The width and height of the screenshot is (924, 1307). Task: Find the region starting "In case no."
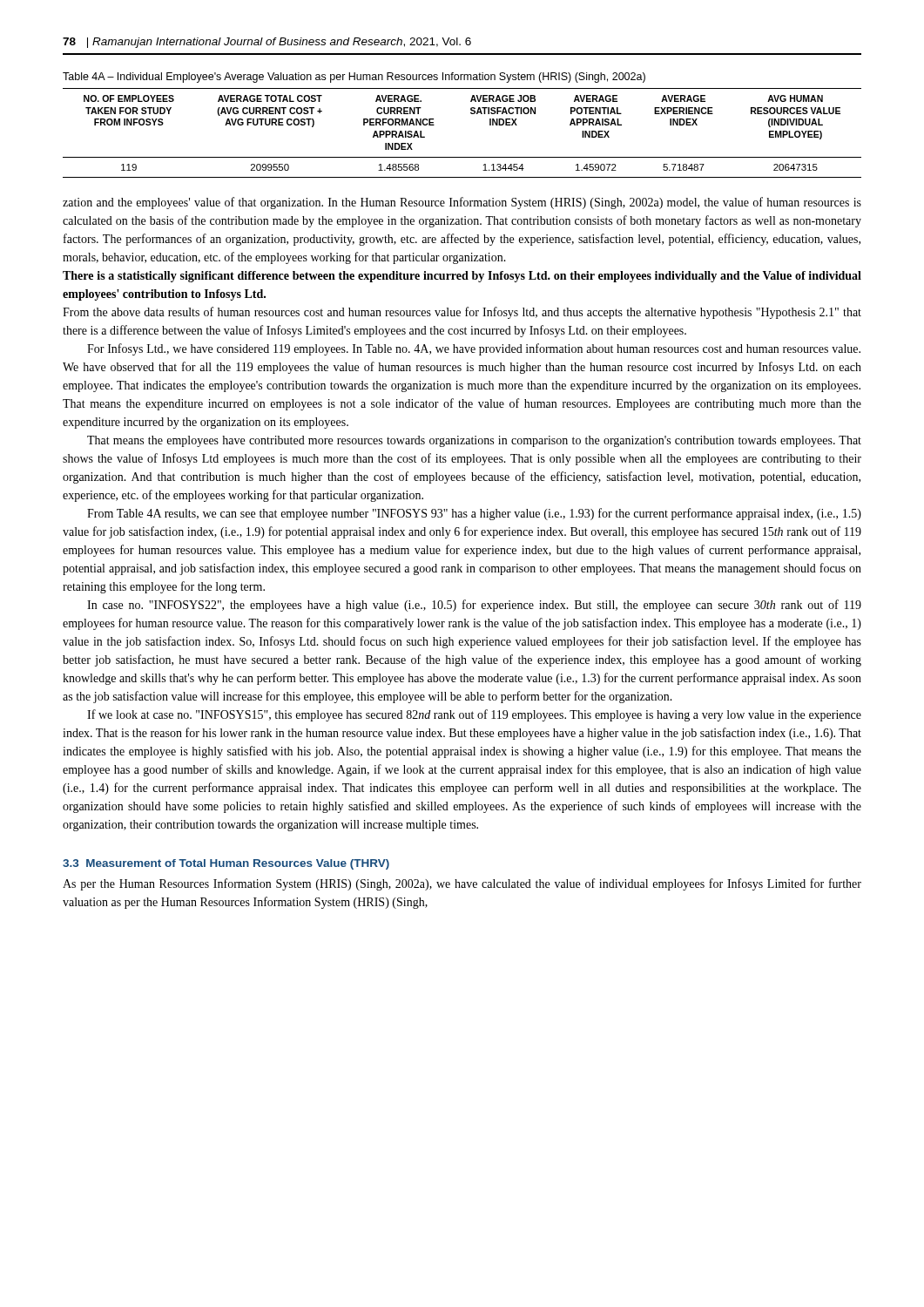[462, 651]
